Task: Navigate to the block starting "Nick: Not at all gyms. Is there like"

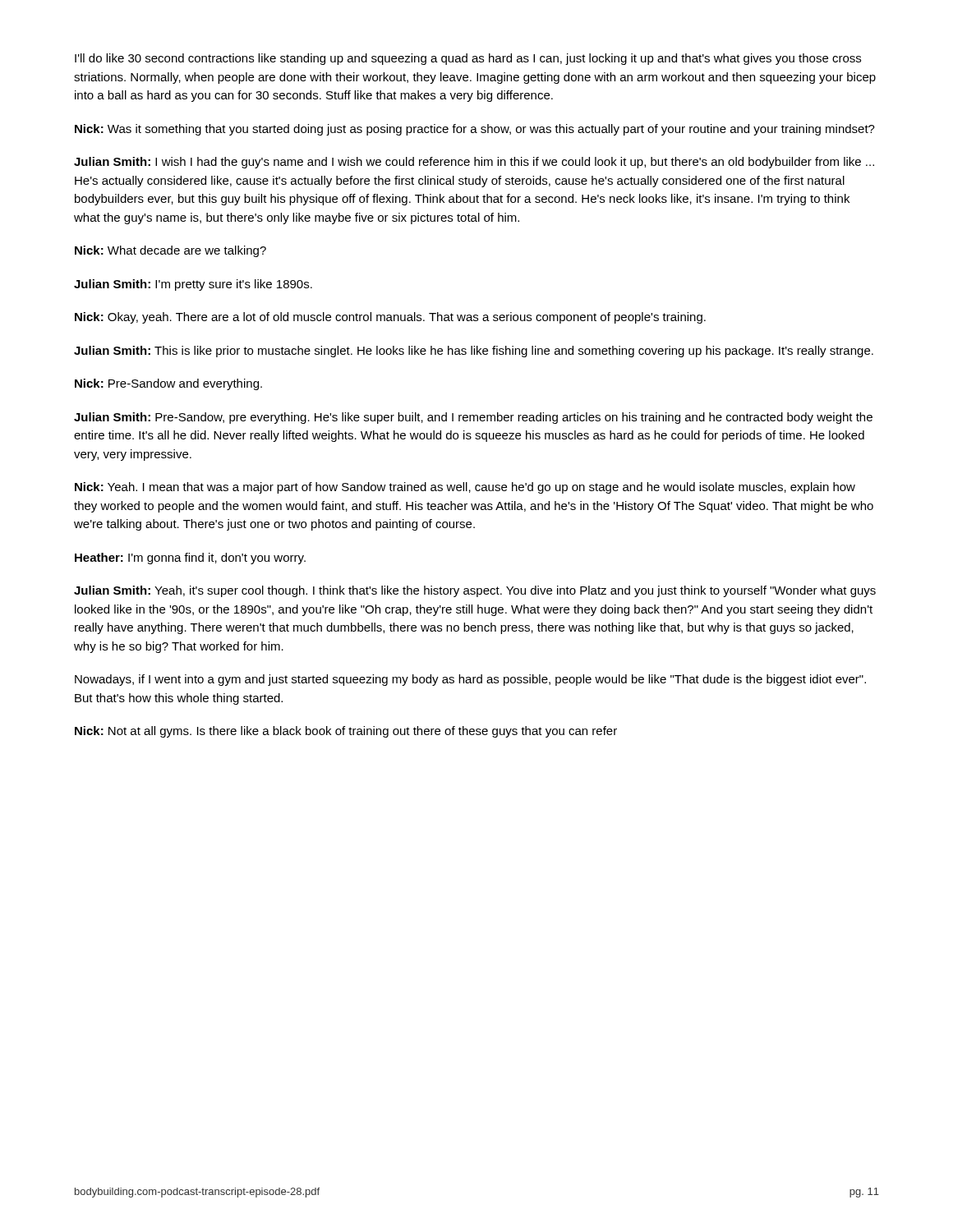Action: 346,731
